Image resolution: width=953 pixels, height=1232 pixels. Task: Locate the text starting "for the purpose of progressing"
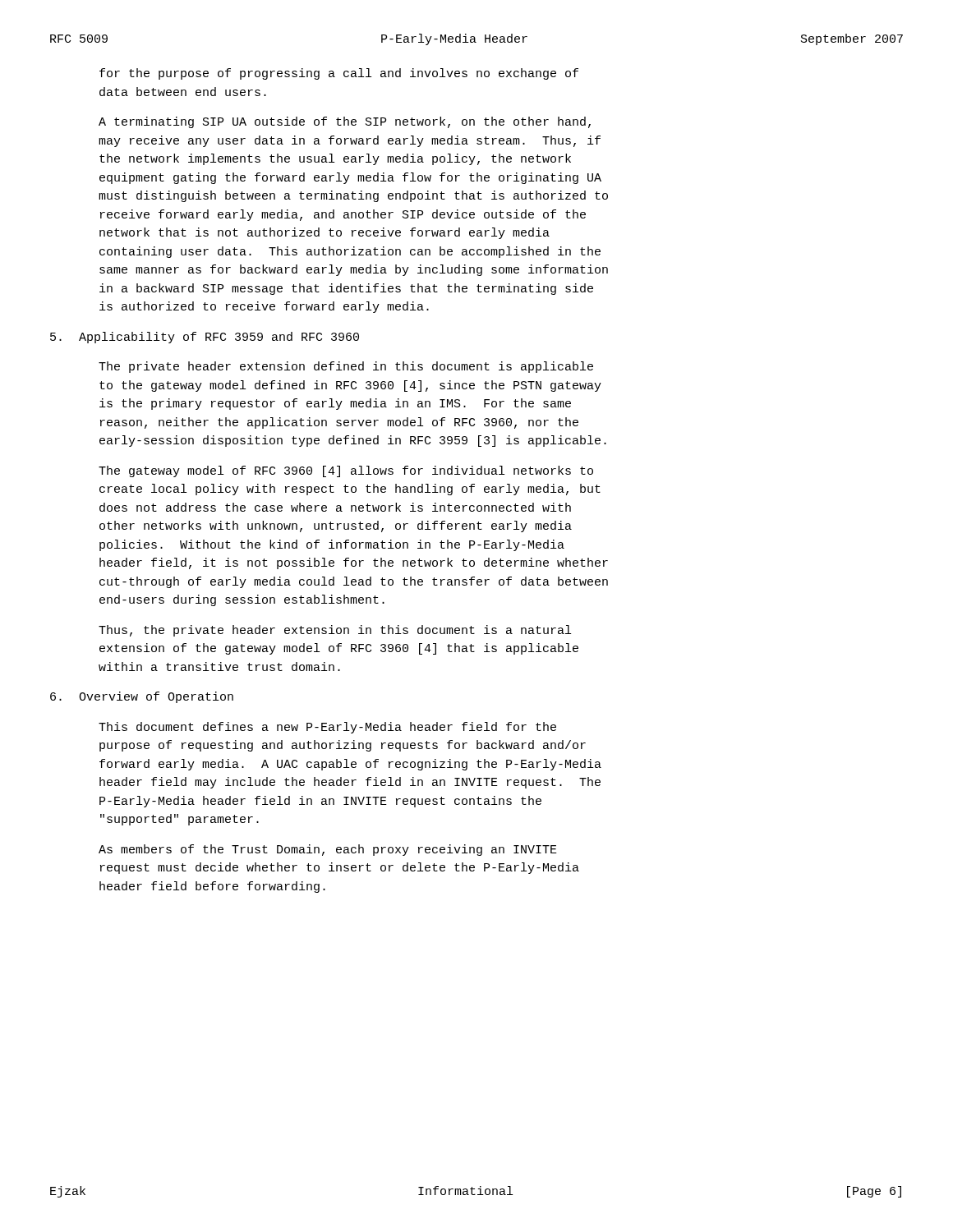point(339,84)
